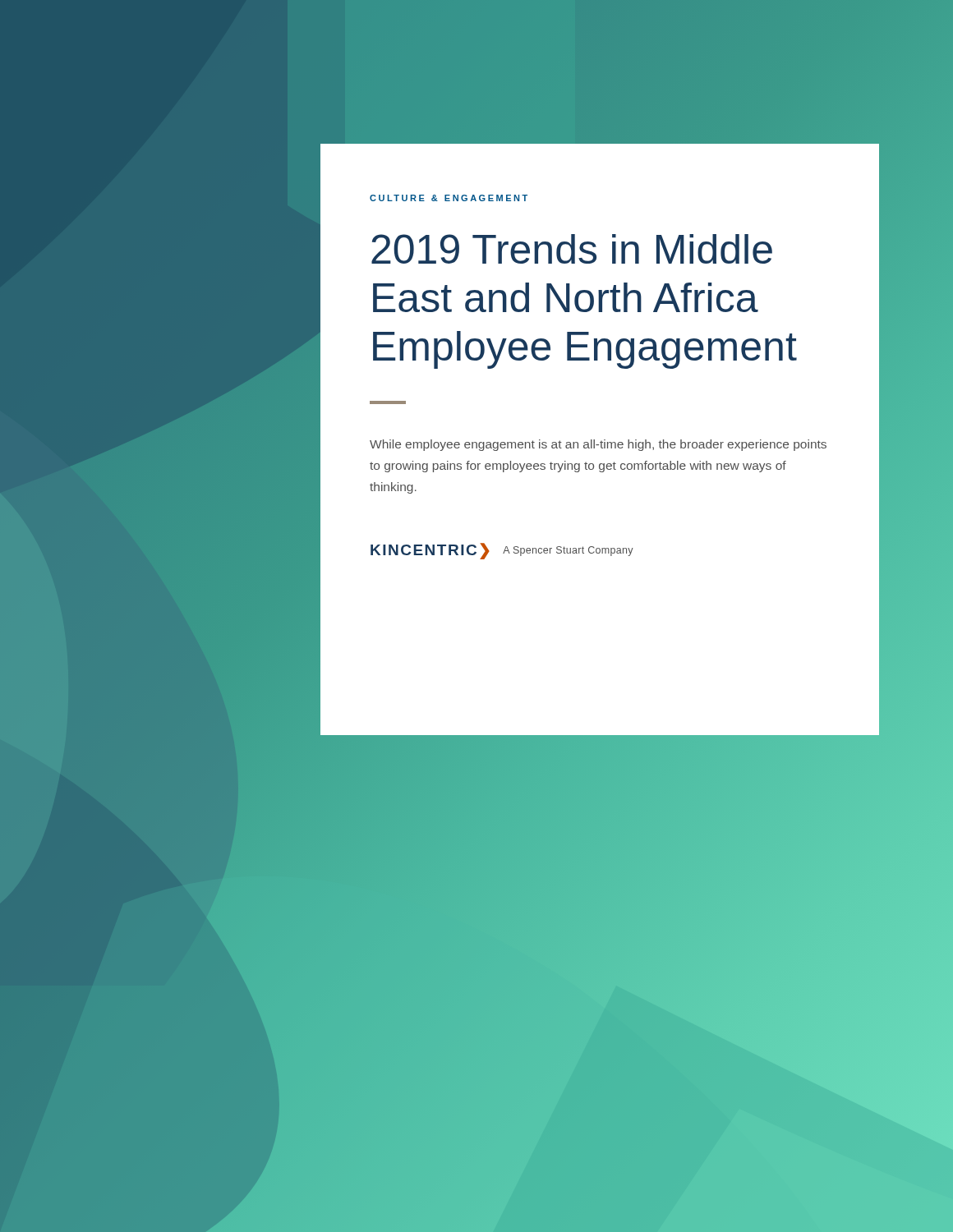Locate a logo
The image size is (953, 1232).
pyautogui.click(x=600, y=550)
